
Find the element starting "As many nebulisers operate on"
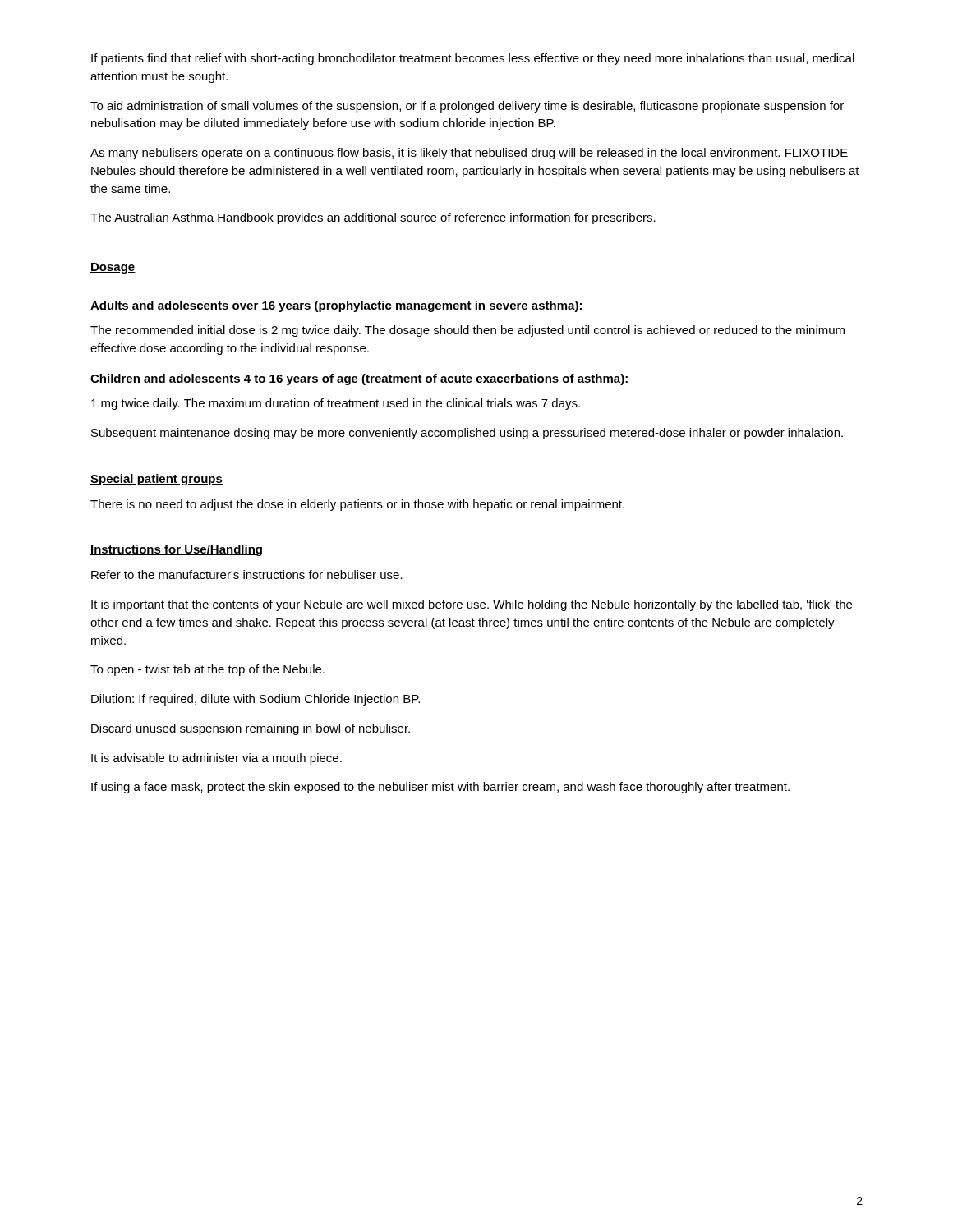point(475,170)
